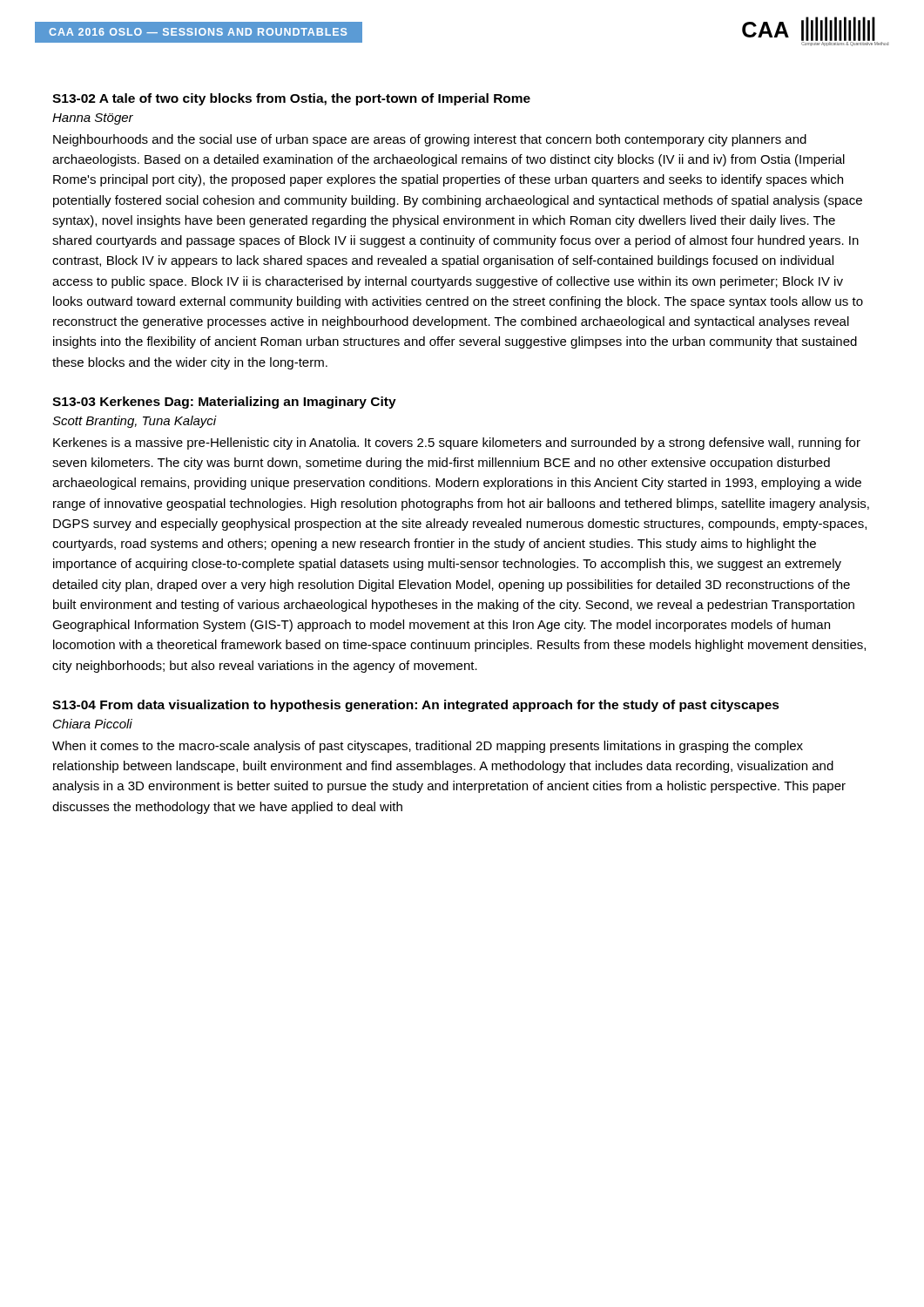Find the text starting "Chiara Piccoli"

point(92,723)
